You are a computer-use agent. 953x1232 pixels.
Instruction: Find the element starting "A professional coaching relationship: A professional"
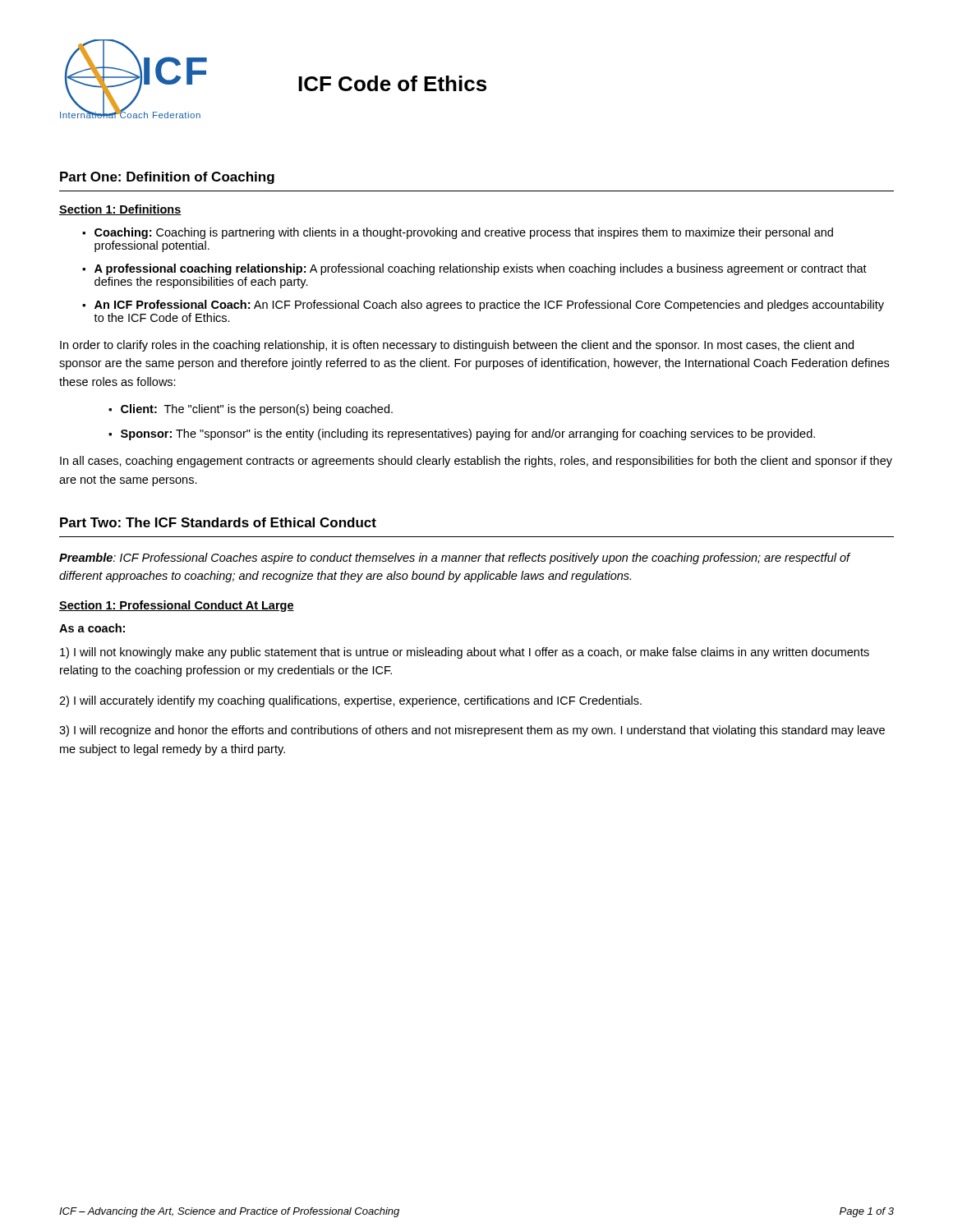point(494,275)
